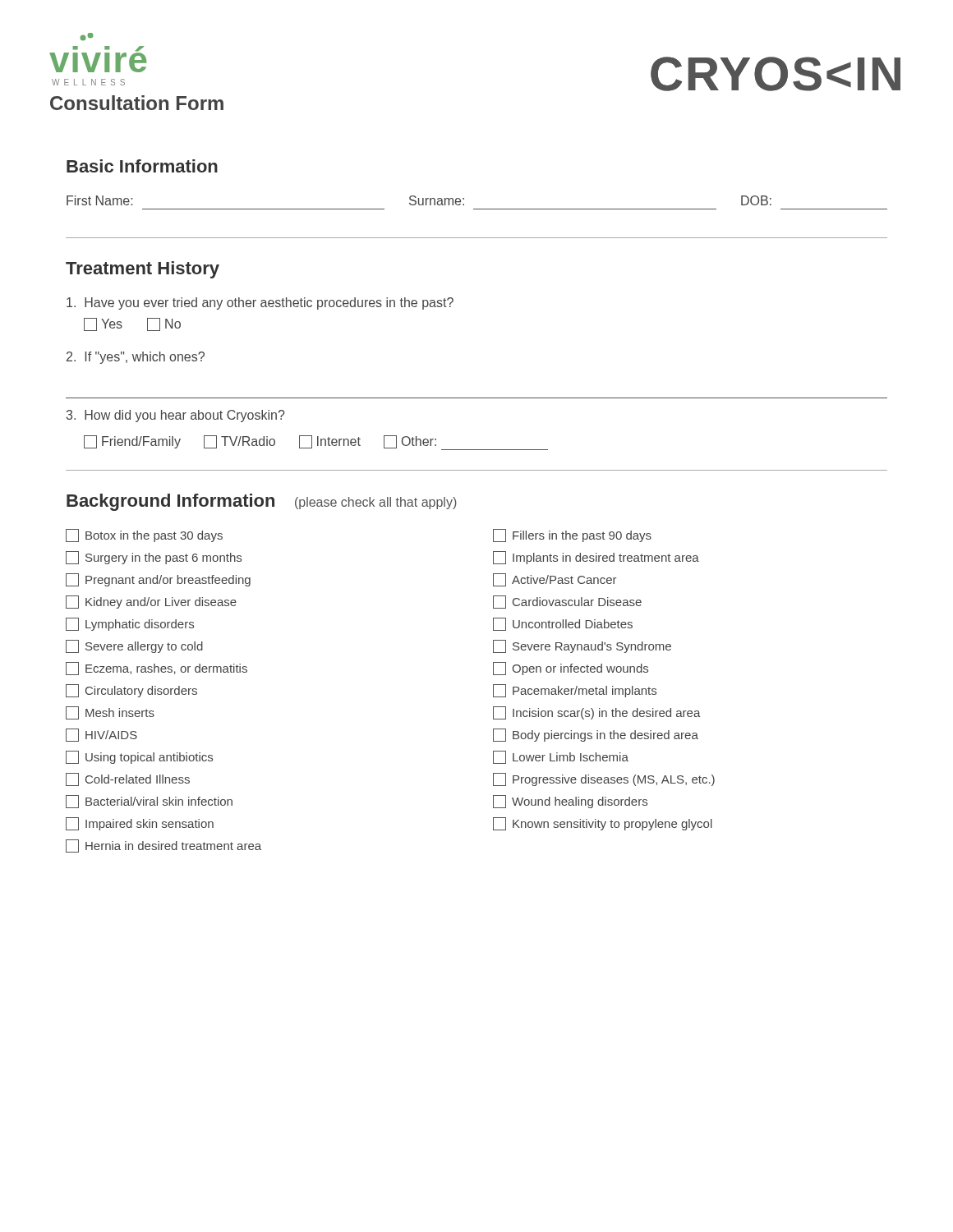
Task: Find the region starting "Lower Limb Ischemia"
Action: [x=561, y=757]
